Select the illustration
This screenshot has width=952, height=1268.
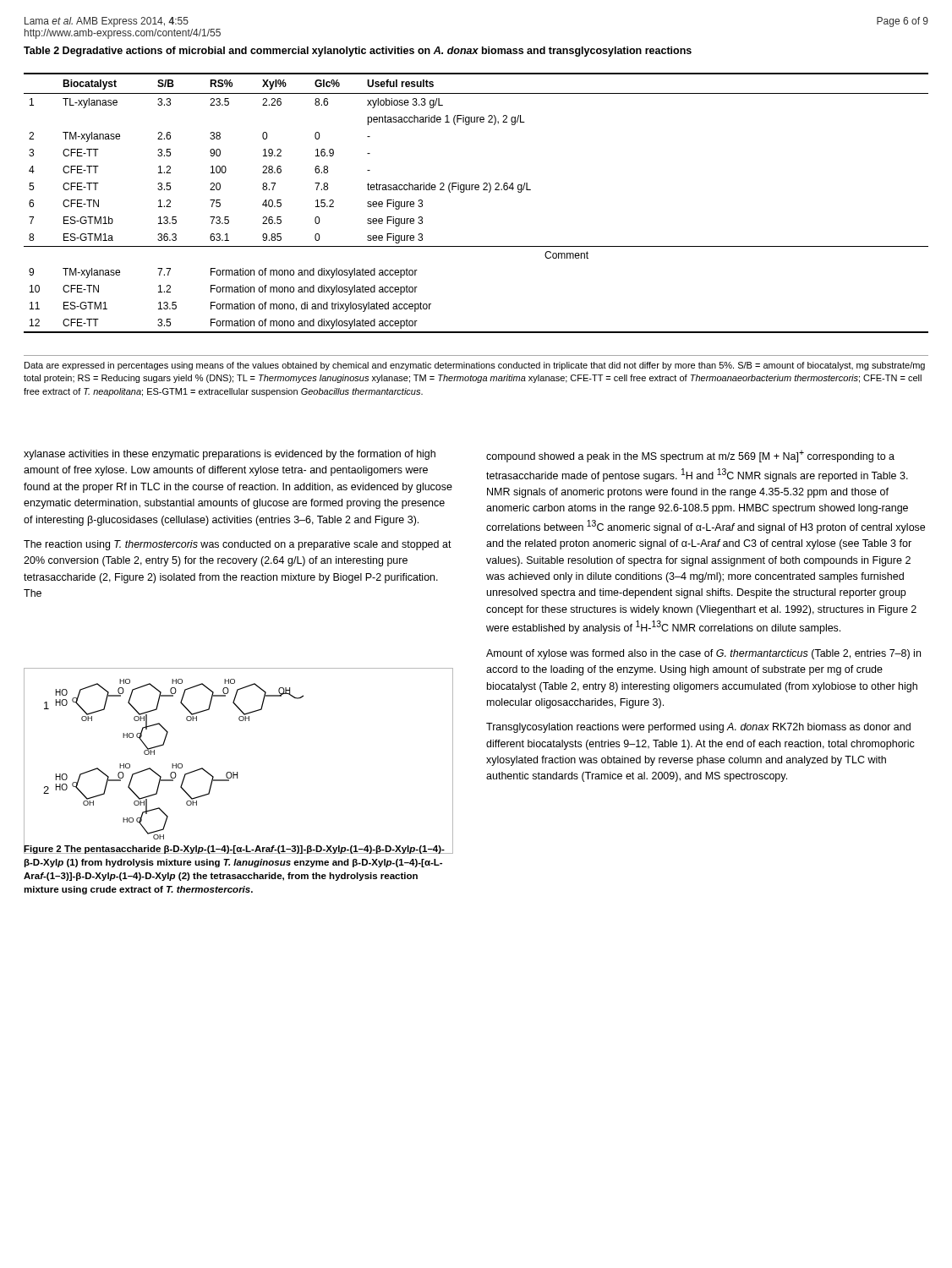pyautogui.click(x=238, y=761)
